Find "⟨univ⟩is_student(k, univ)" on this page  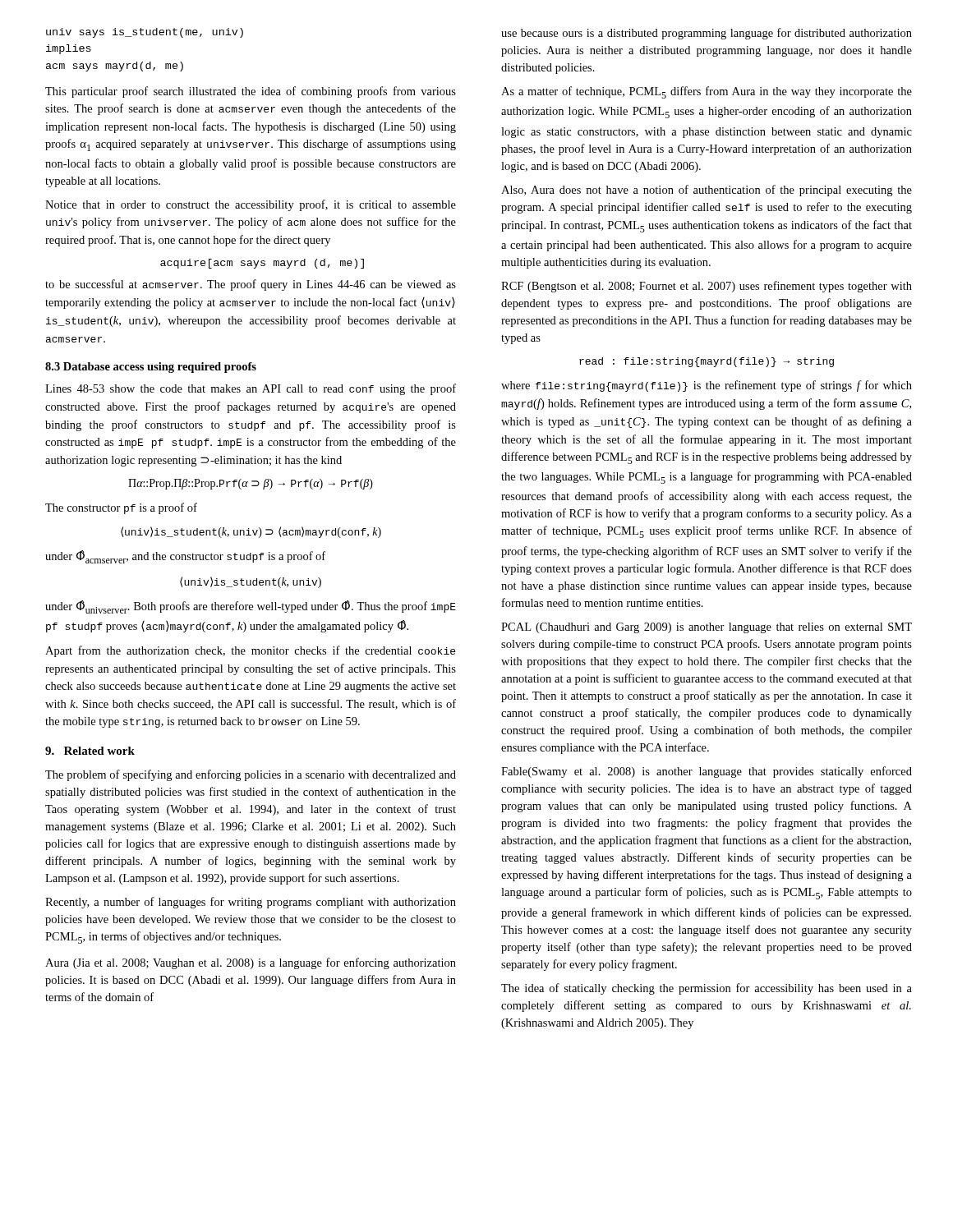pos(251,583)
